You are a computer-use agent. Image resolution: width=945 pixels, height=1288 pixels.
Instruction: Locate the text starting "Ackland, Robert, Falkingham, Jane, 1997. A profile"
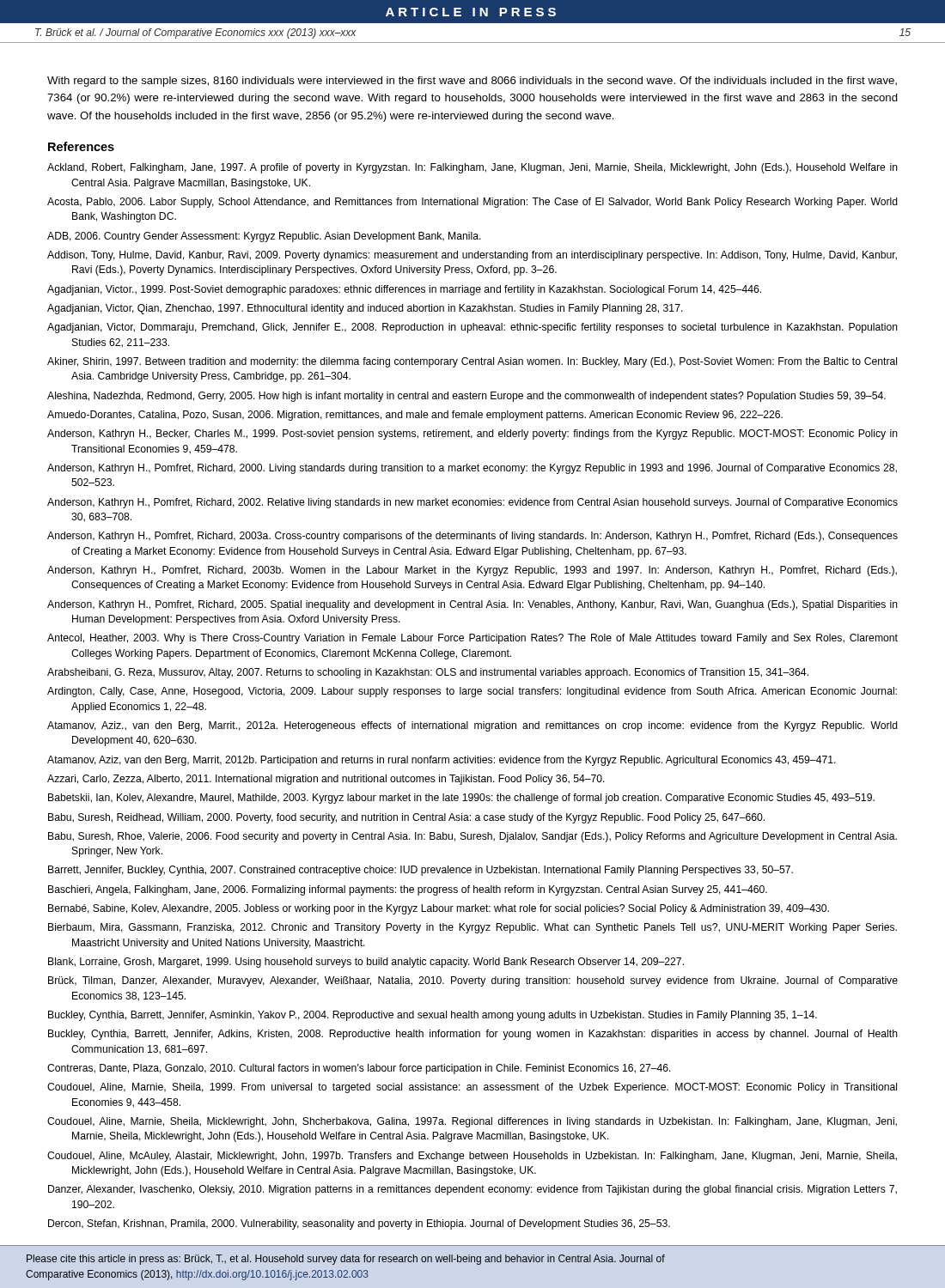point(472,175)
